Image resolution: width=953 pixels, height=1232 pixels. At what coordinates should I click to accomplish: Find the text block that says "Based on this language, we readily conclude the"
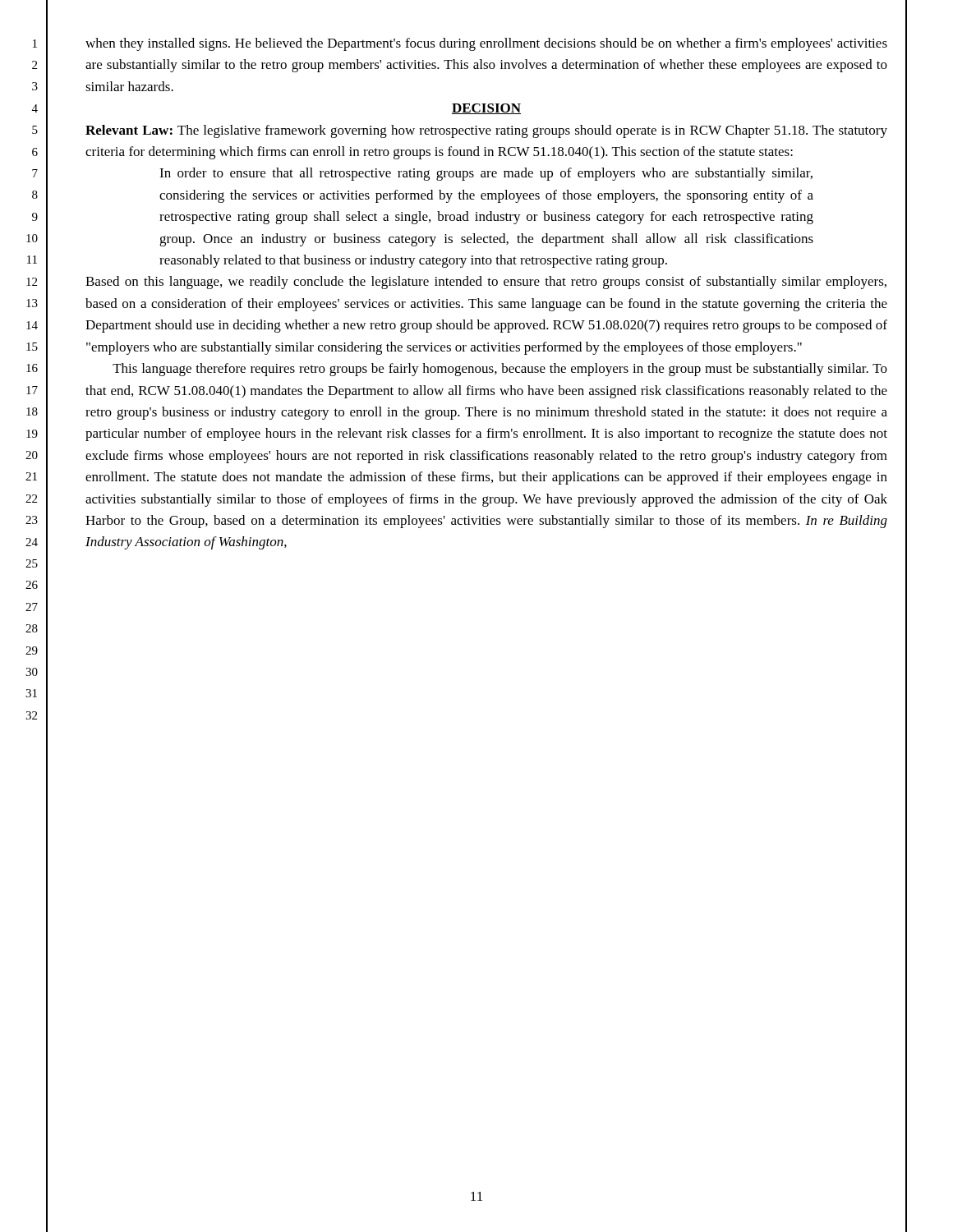tap(486, 314)
